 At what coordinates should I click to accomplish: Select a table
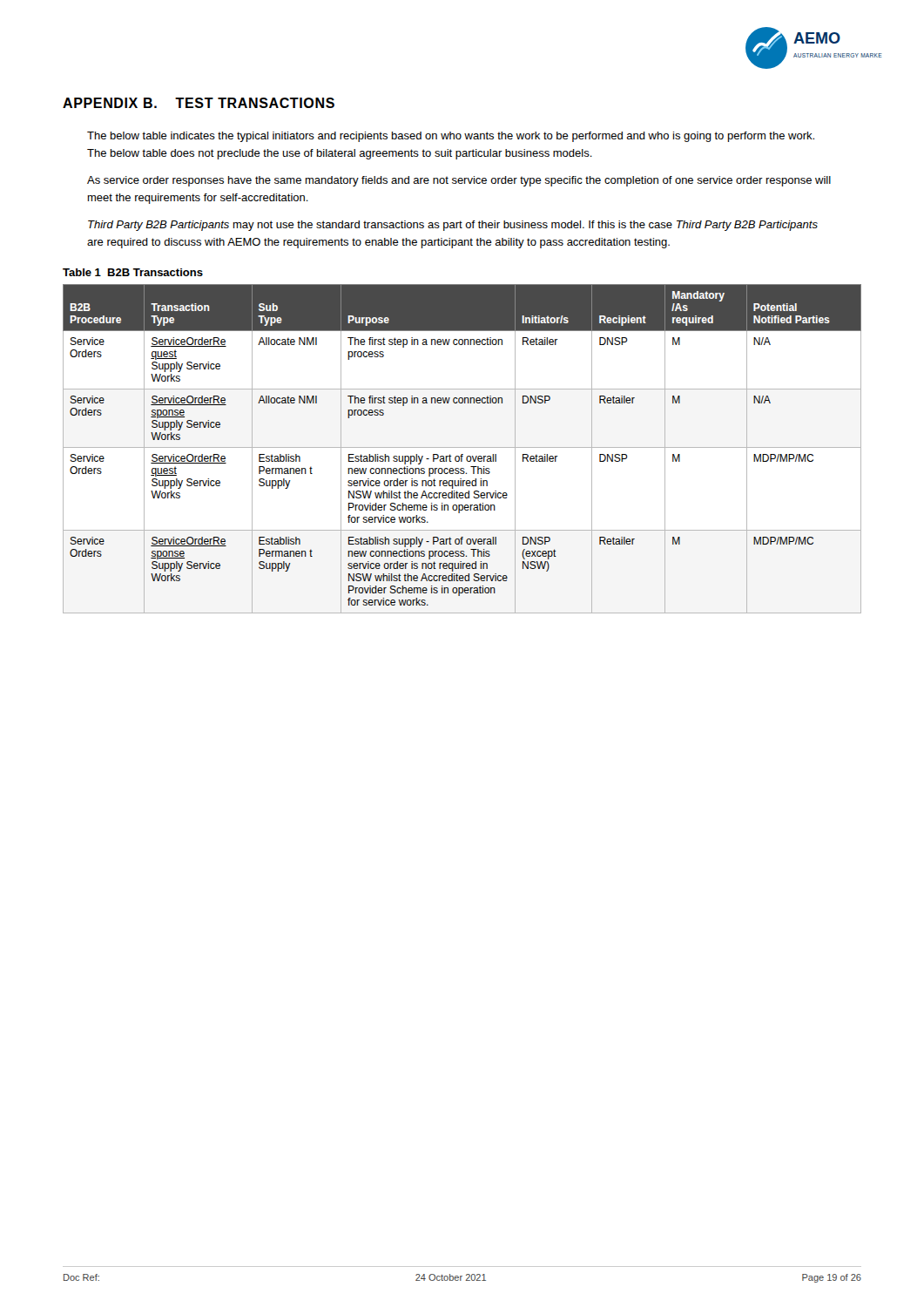462,449
